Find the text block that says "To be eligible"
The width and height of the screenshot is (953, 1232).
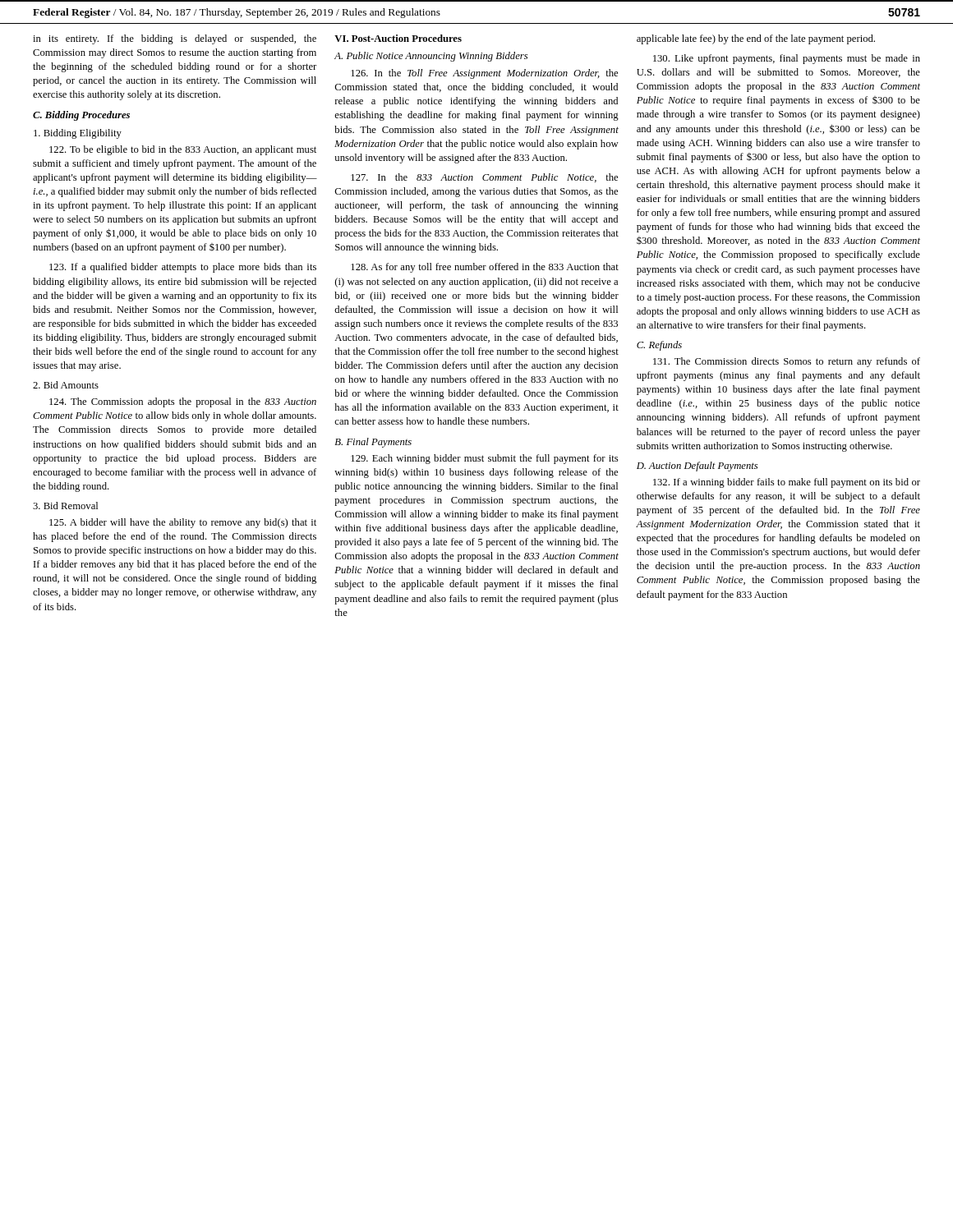click(175, 199)
